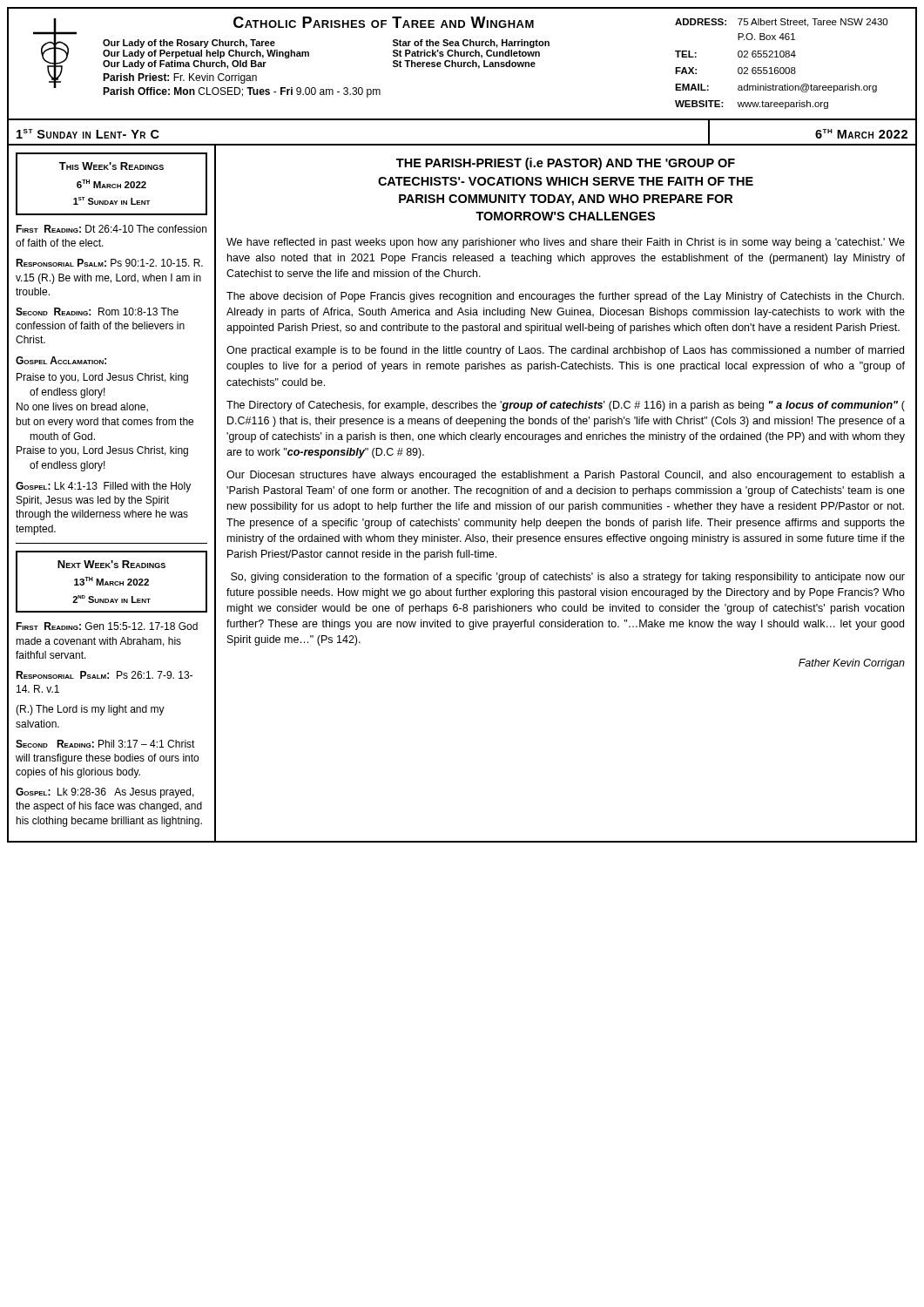
Task: Select the text block starting "Second Reading: Rom"
Action: (100, 326)
